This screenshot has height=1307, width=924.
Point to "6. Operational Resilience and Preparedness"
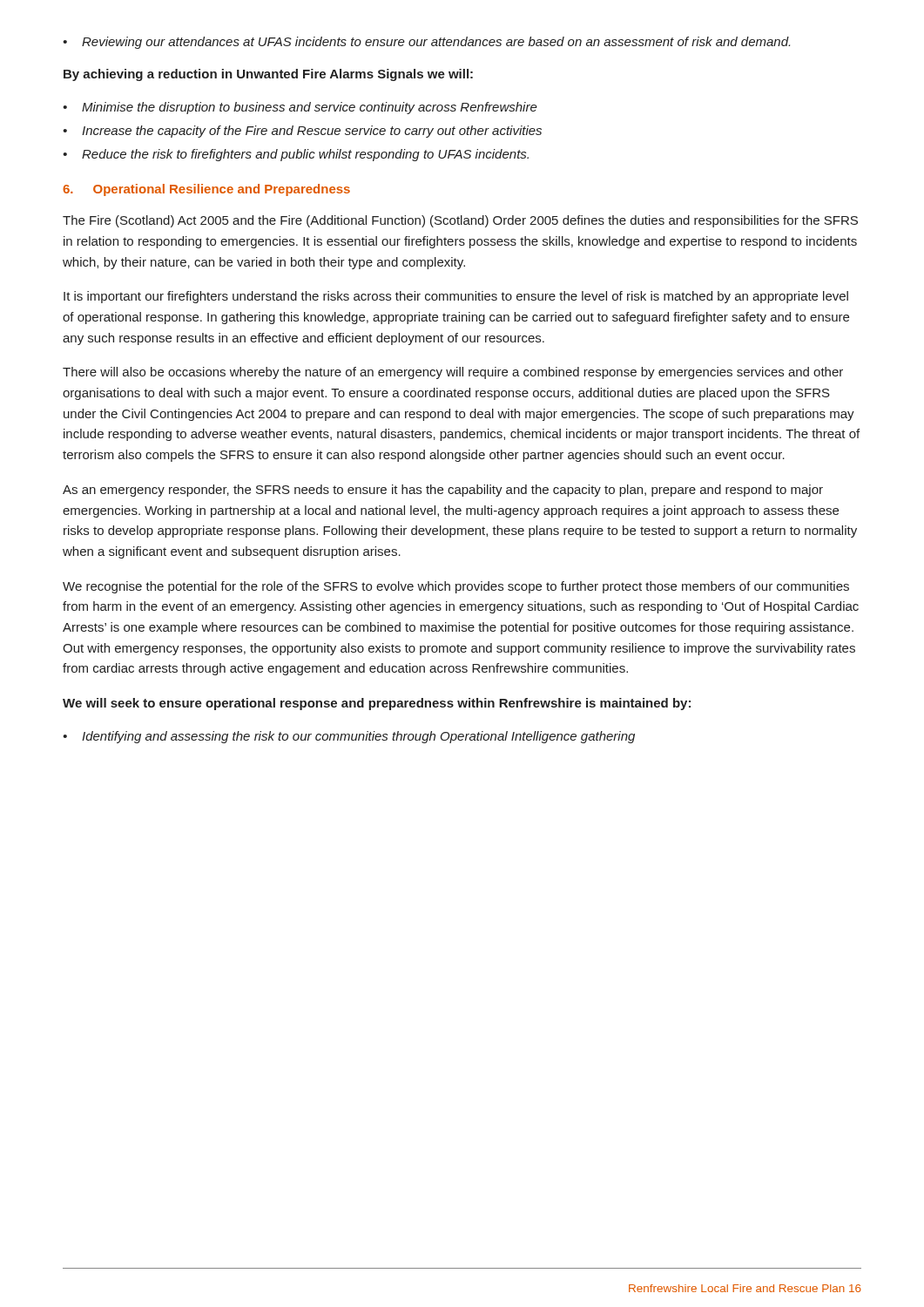pyautogui.click(x=207, y=189)
